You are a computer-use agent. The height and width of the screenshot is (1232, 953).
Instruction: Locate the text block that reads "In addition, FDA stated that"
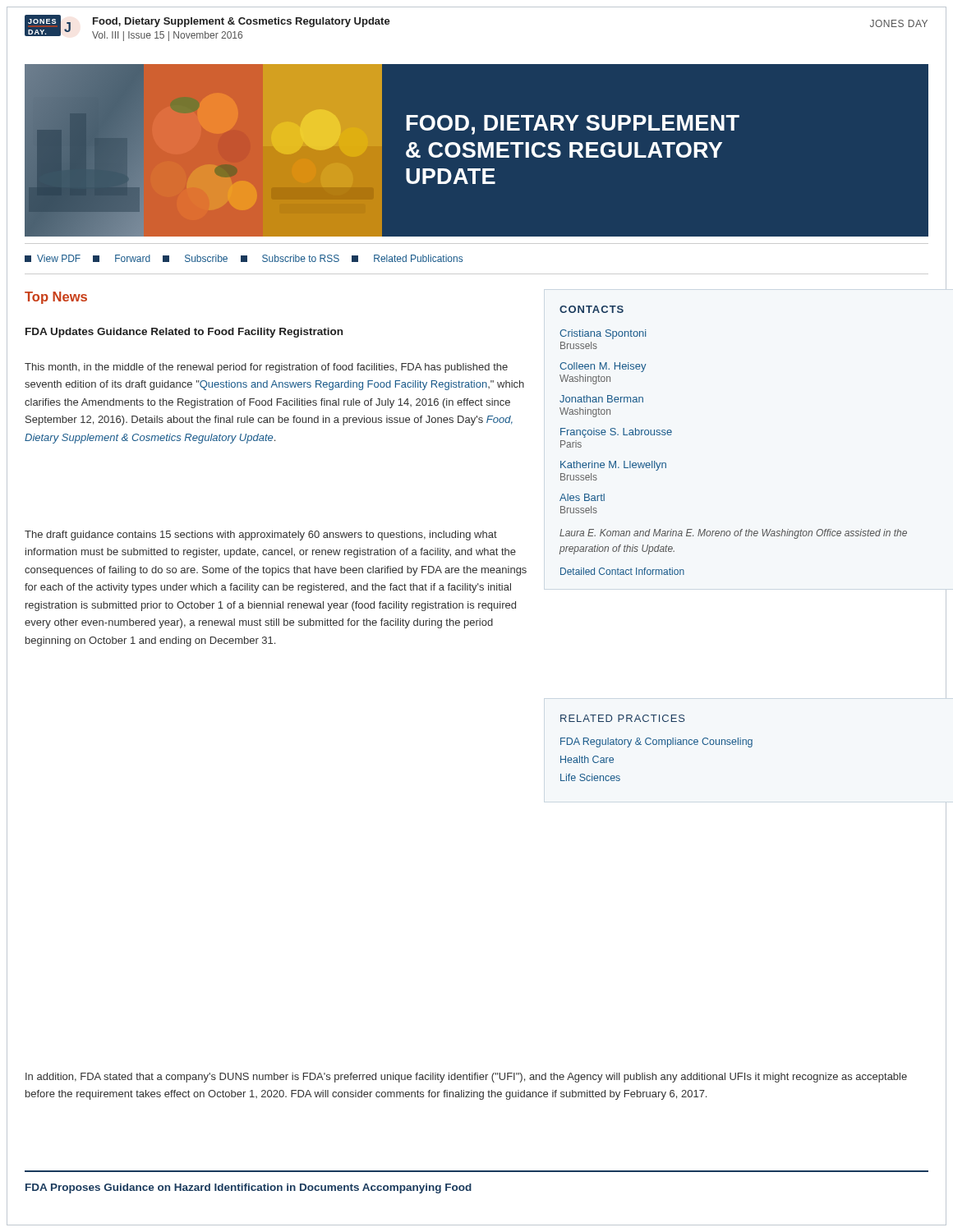[476, 1085]
